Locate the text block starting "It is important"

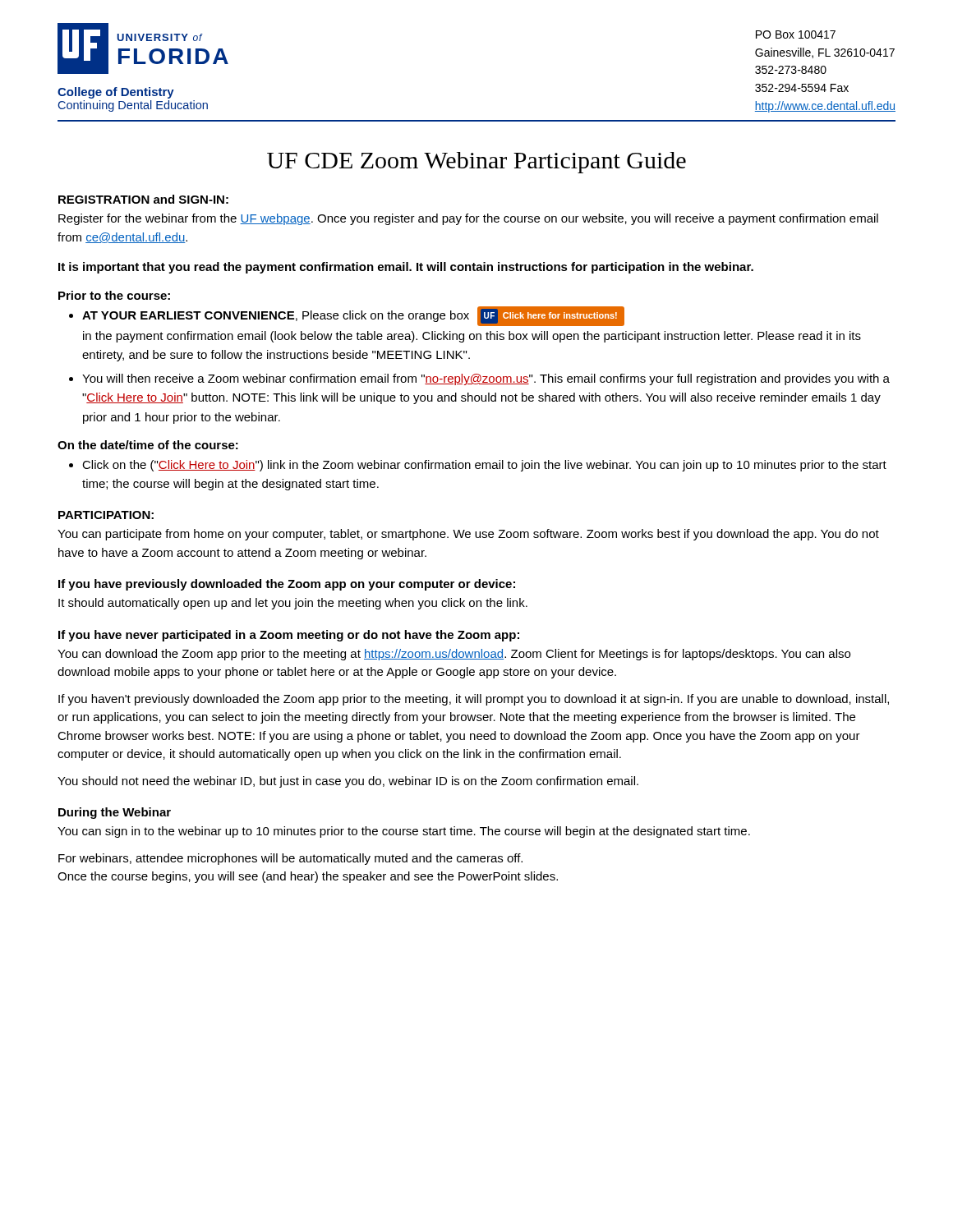tap(476, 267)
